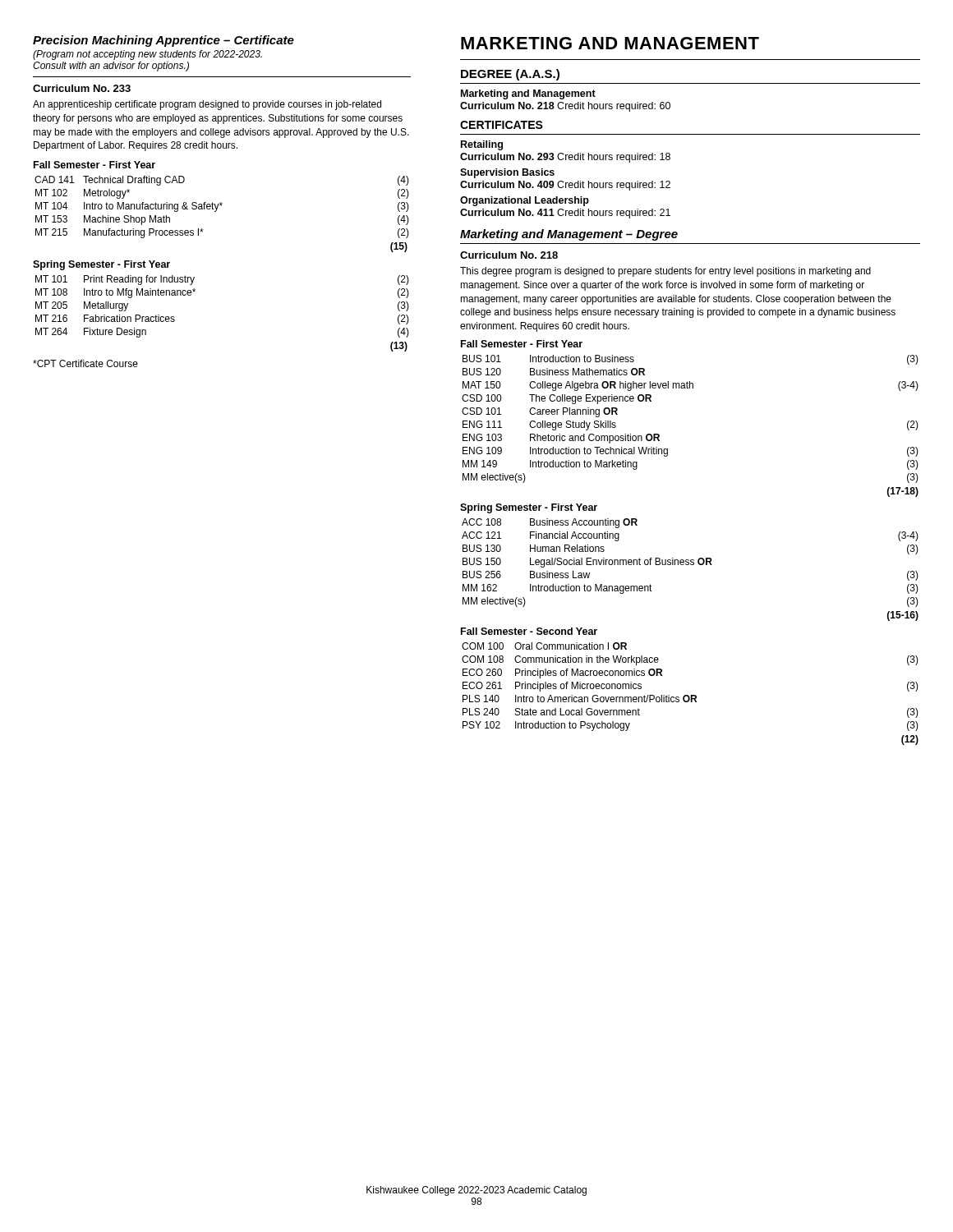Find the block on this page that starts "Supervision Basics Curriculum No. 409 Credit hours required:"
Viewport: 953px width, 1232px height.
[x=507, y=173]
